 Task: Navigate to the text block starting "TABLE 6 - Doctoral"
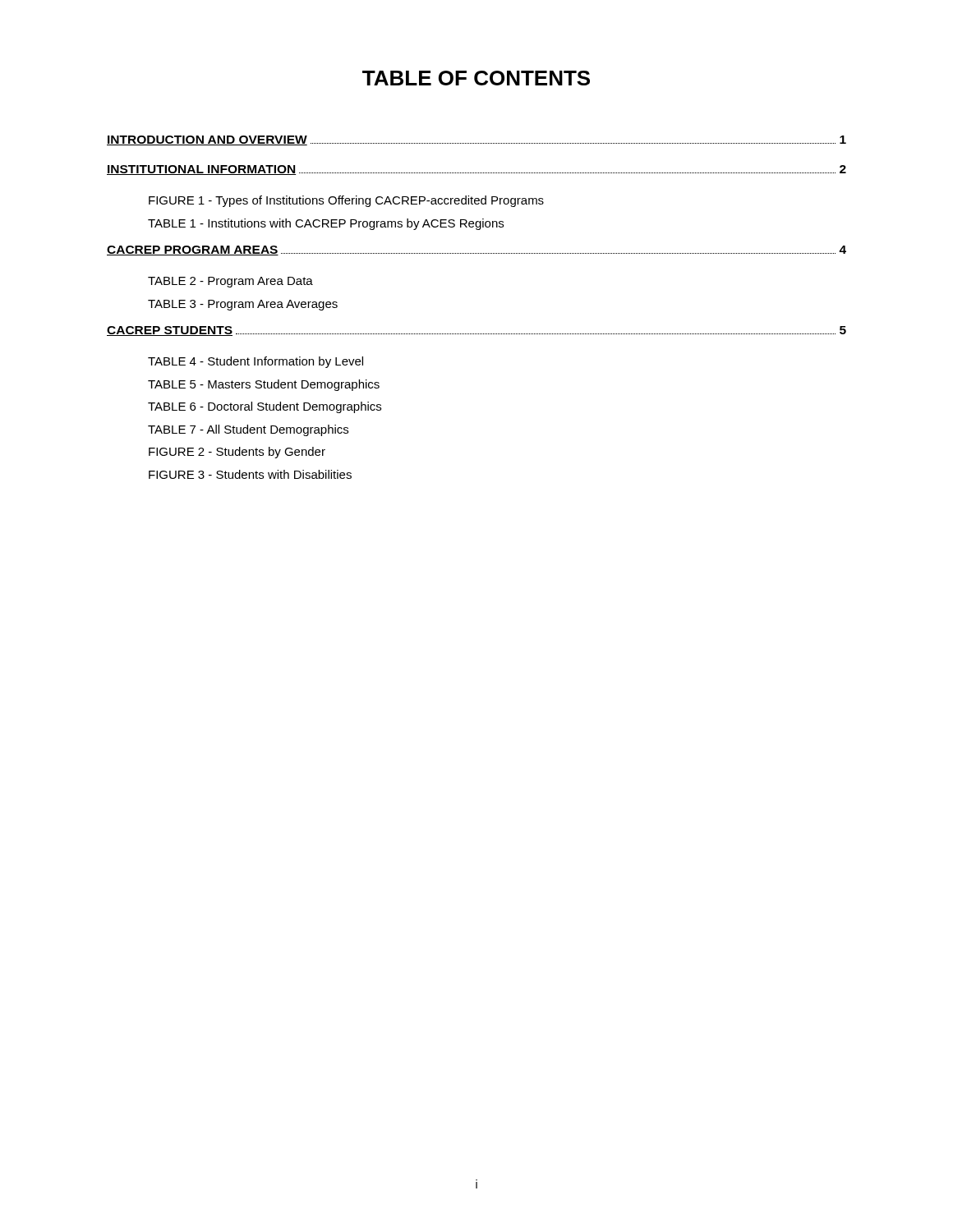point(265,406)
